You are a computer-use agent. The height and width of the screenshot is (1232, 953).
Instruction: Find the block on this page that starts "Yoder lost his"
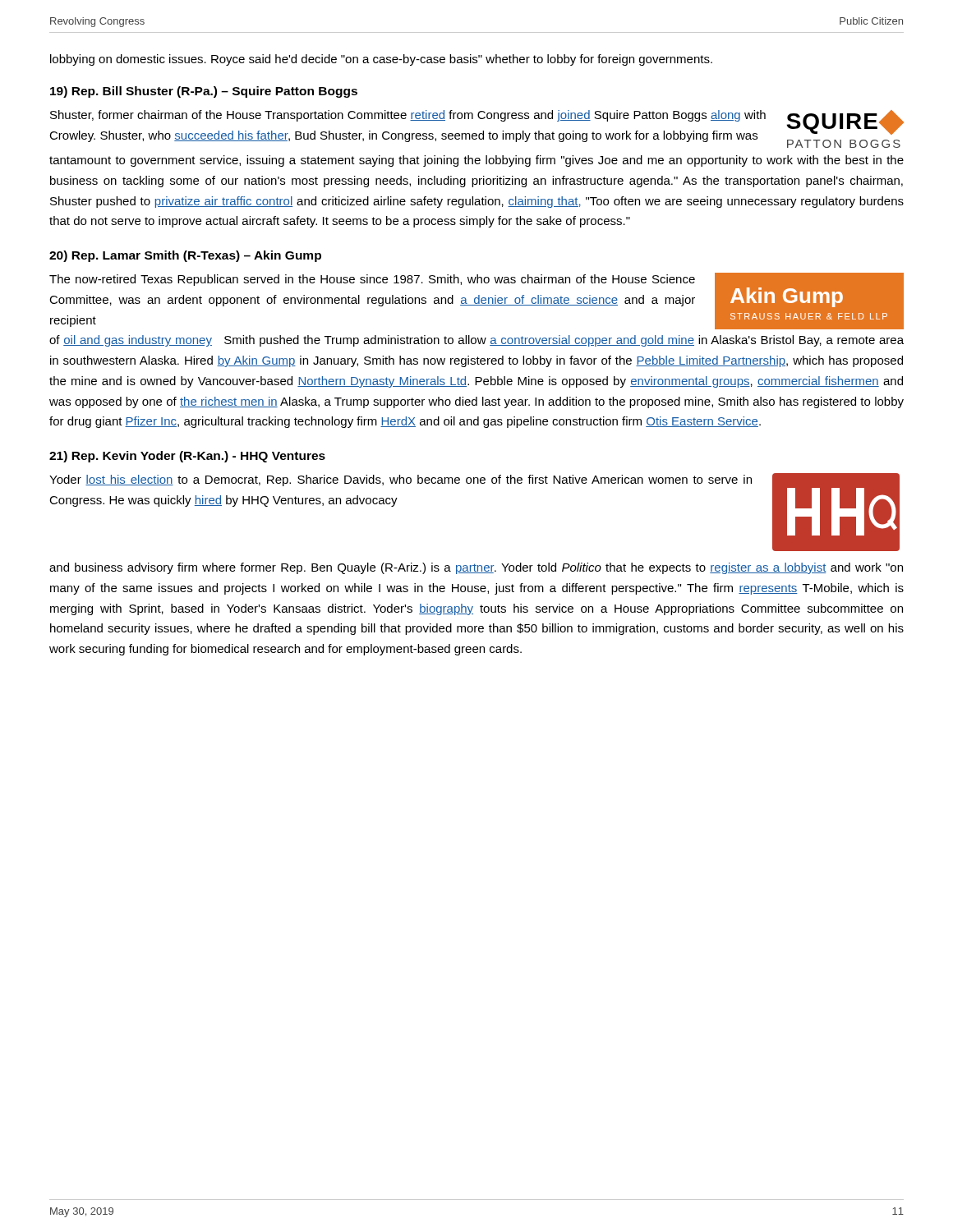coord(401,489)
